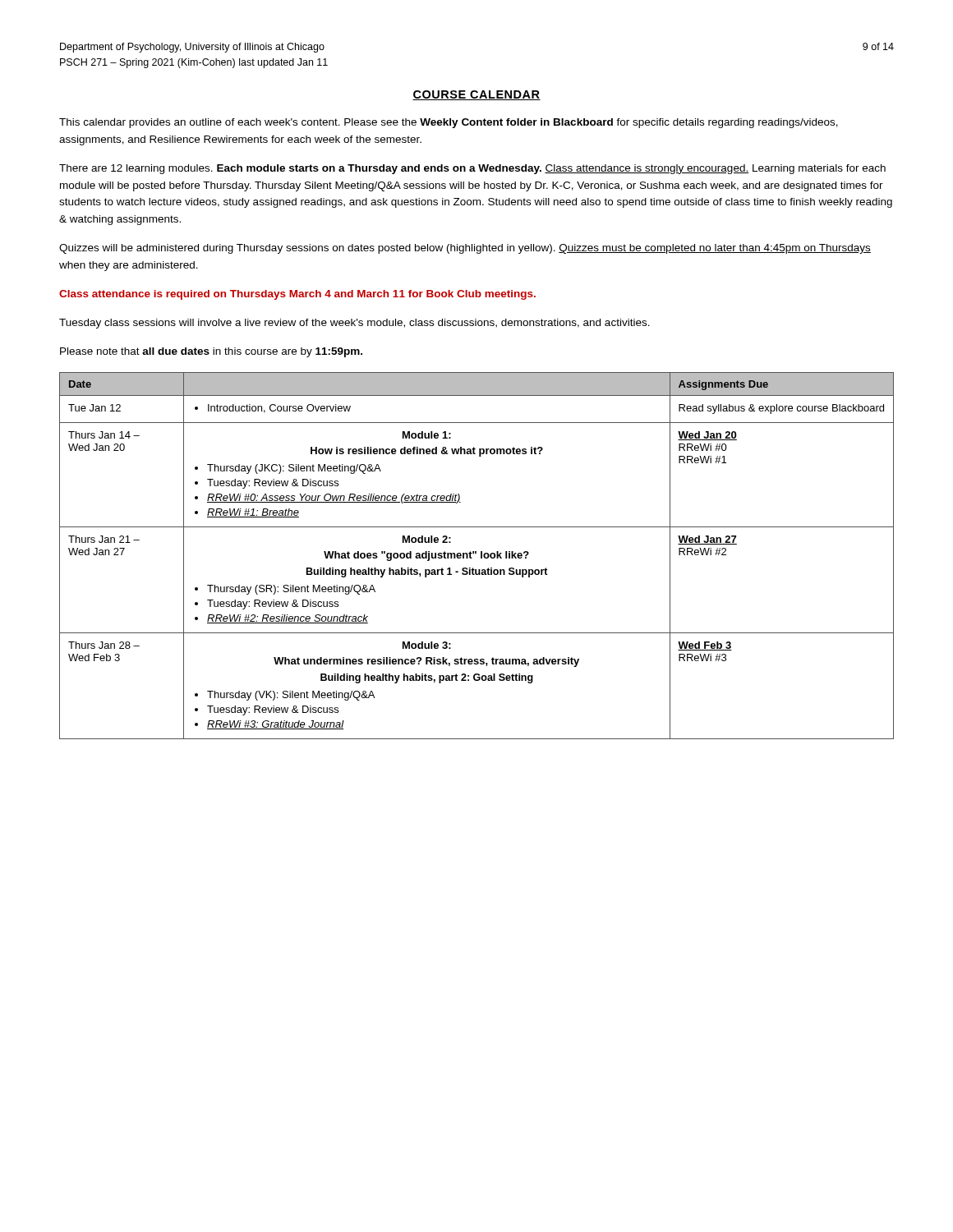This screenshot has width=953, height=1232.
Task: Select the text block with the text "Class attendance is required on Thursdays March 4"
Action: [x=298, y=294]
